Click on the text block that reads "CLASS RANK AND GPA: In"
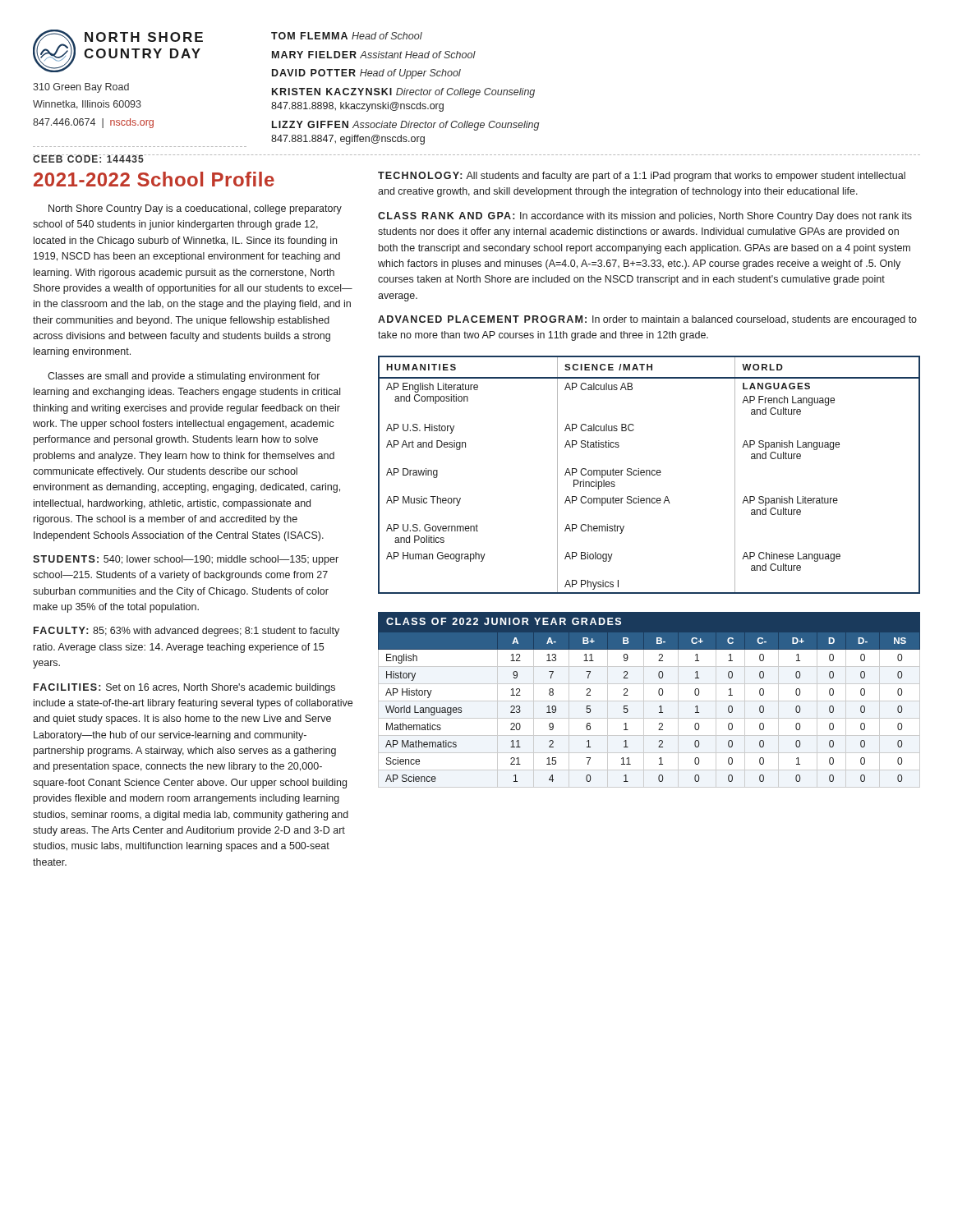The image size is (953, 1232). pos(645,256)
